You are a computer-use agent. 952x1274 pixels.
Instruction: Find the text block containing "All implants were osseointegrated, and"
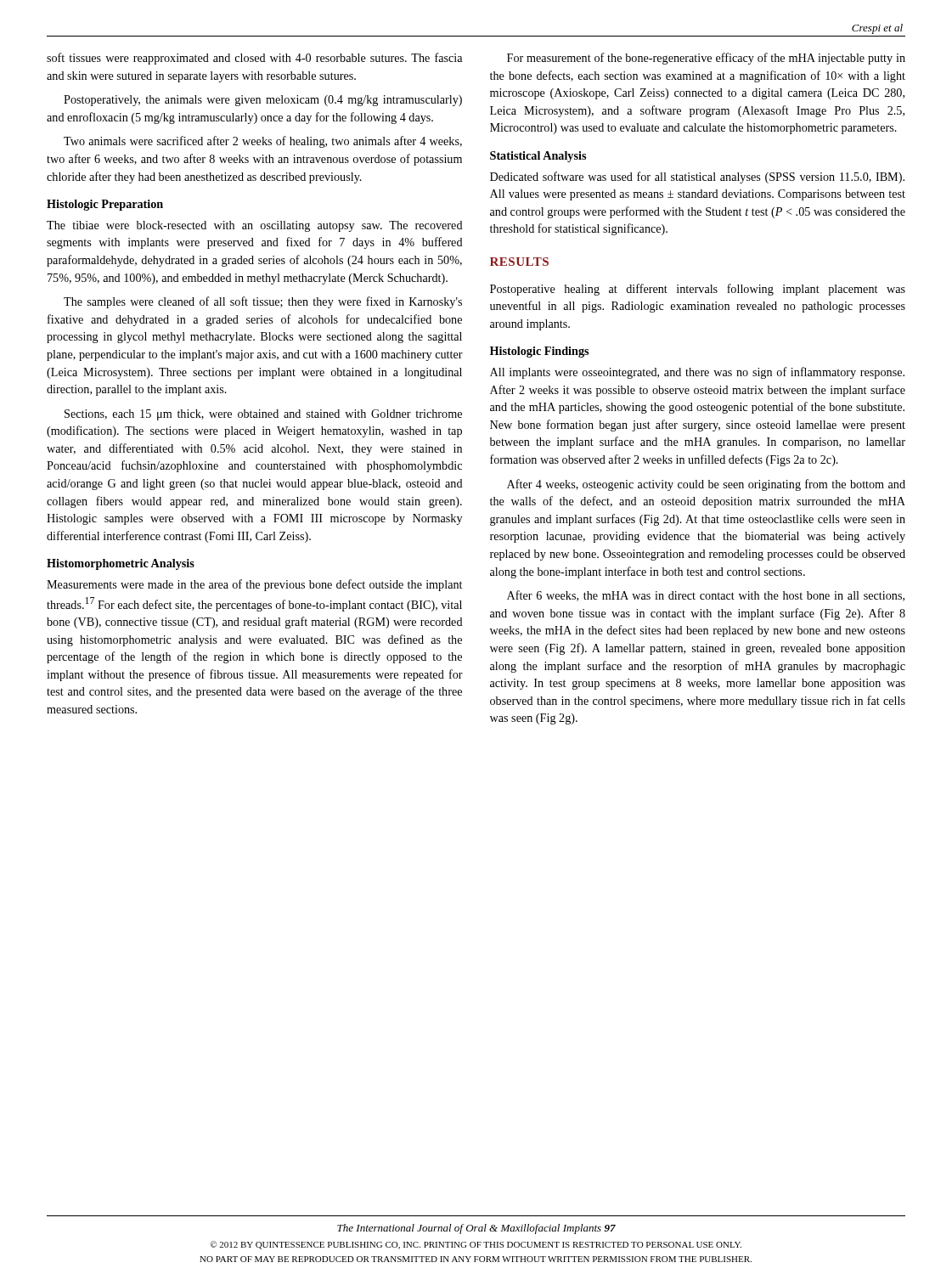[x=697, y=545]
